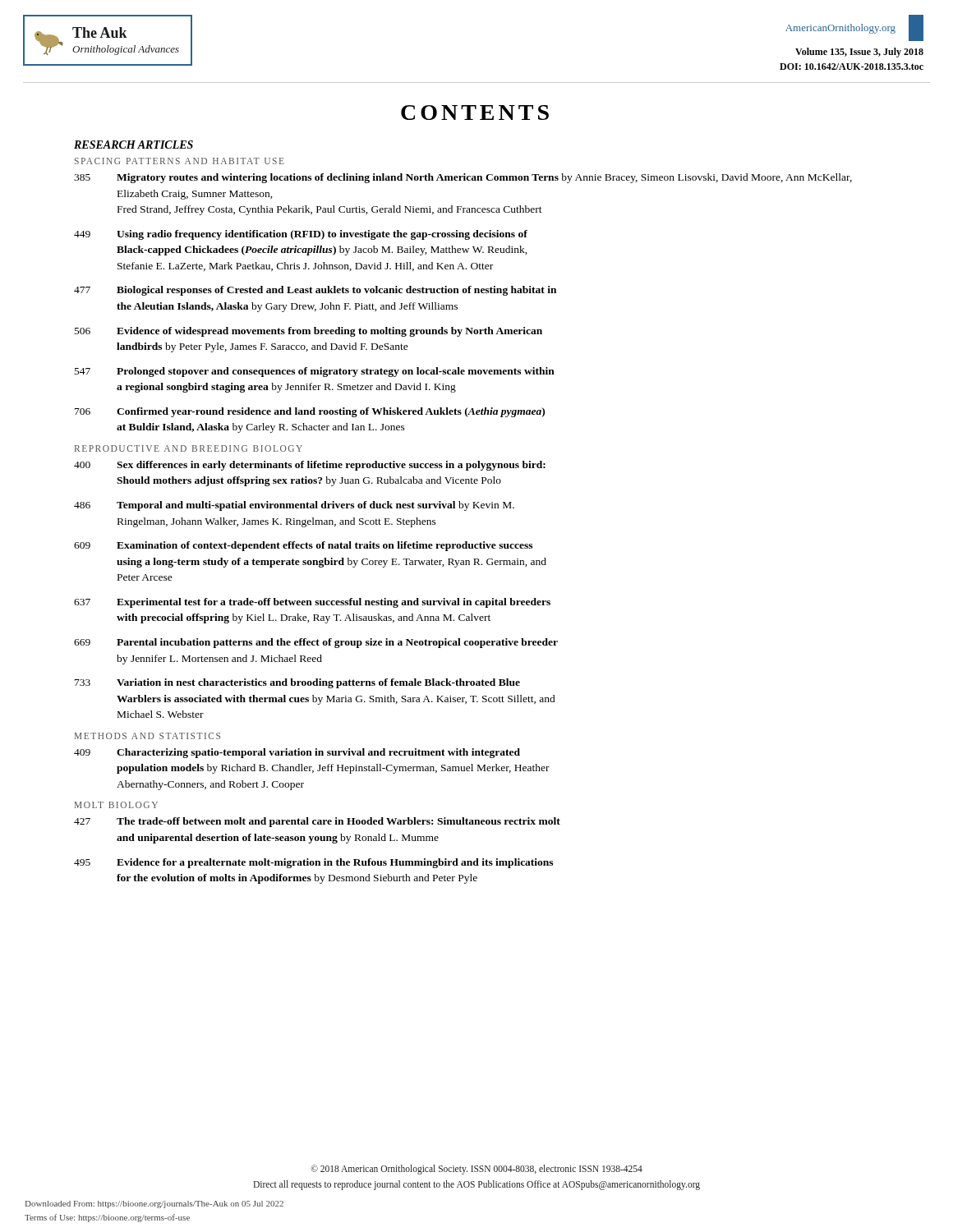Viewport: 953px width, 1232px height.
Task: Locate the section header with the text "REPRODUCTIVE AND BREEDING BIOLOGY"
Action: [x=189, y=448]
